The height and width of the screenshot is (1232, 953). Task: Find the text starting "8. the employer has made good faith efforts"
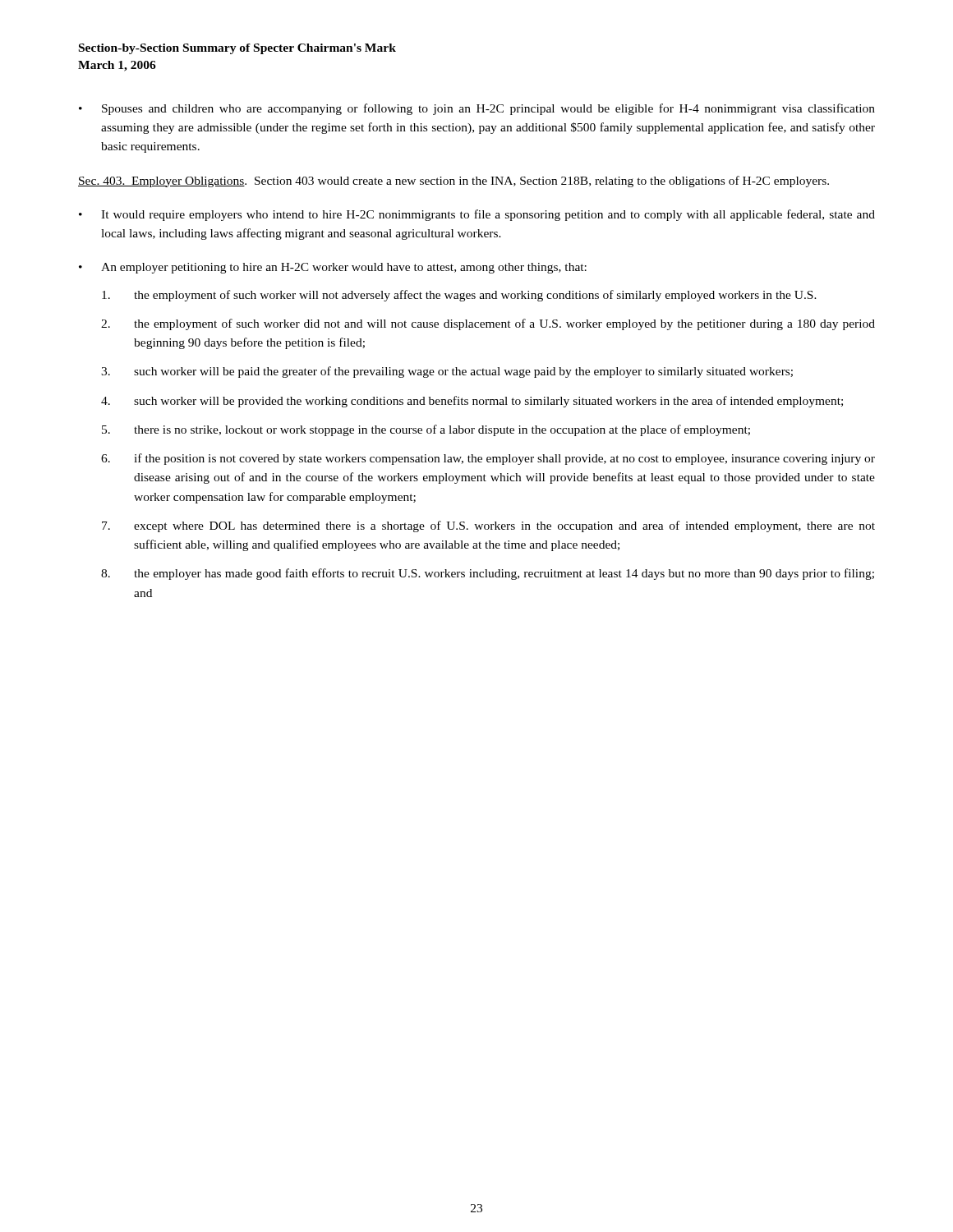point(488,583)
